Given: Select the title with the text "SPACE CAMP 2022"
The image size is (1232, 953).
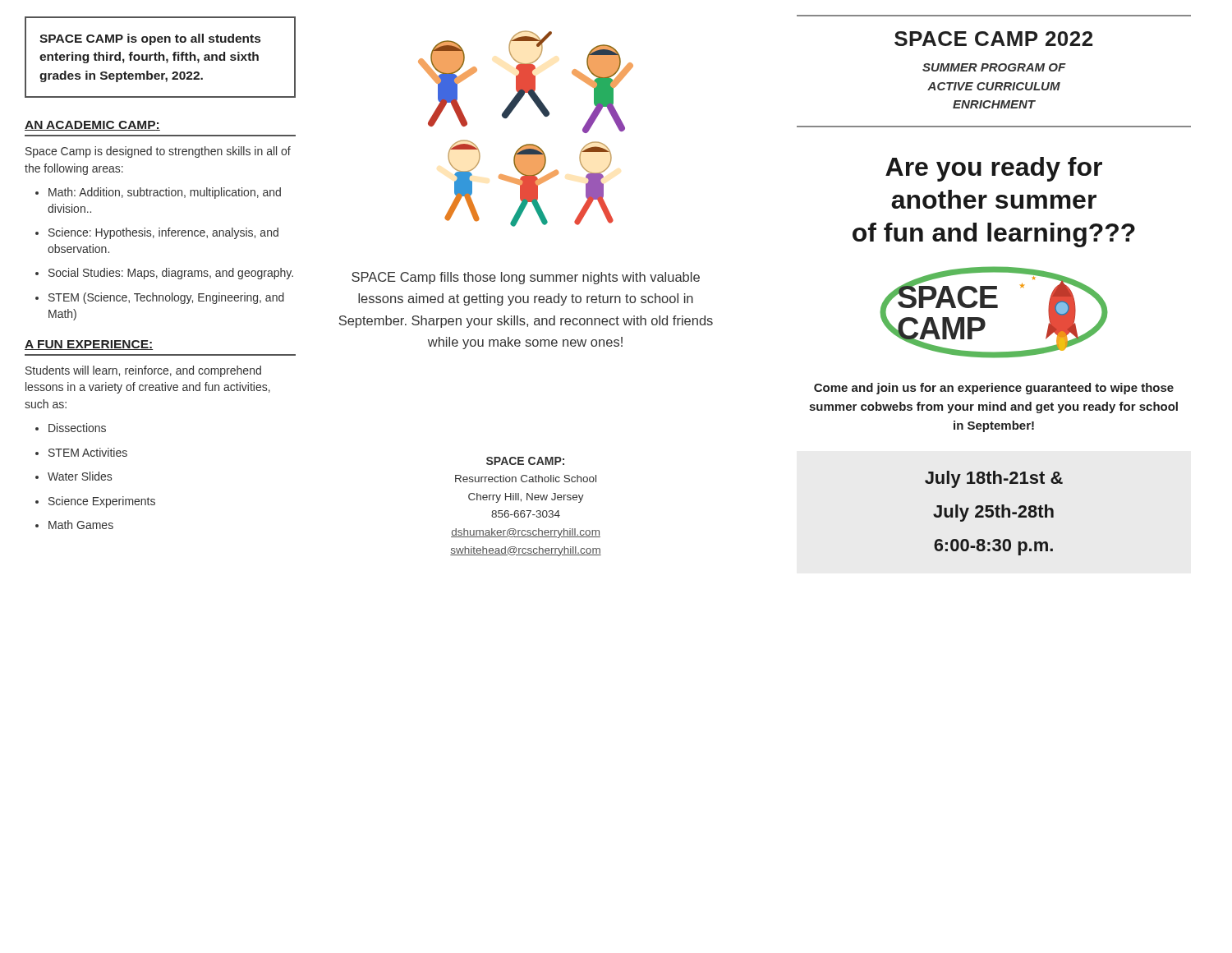Looking at the screenshot, I should [994, 39].
